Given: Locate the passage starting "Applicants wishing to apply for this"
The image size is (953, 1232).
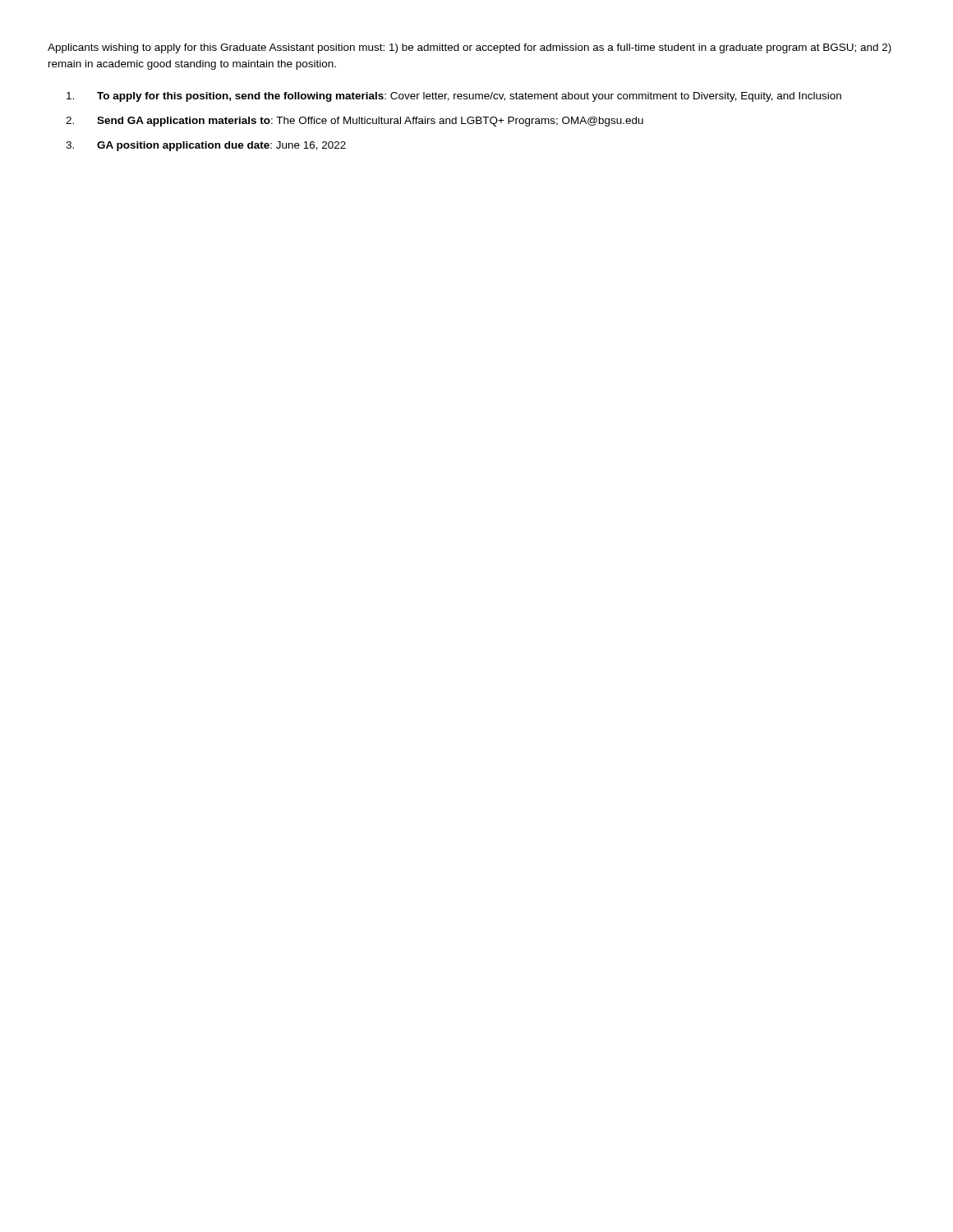Looking at the screenshot, I should click(x=476, y=56).
